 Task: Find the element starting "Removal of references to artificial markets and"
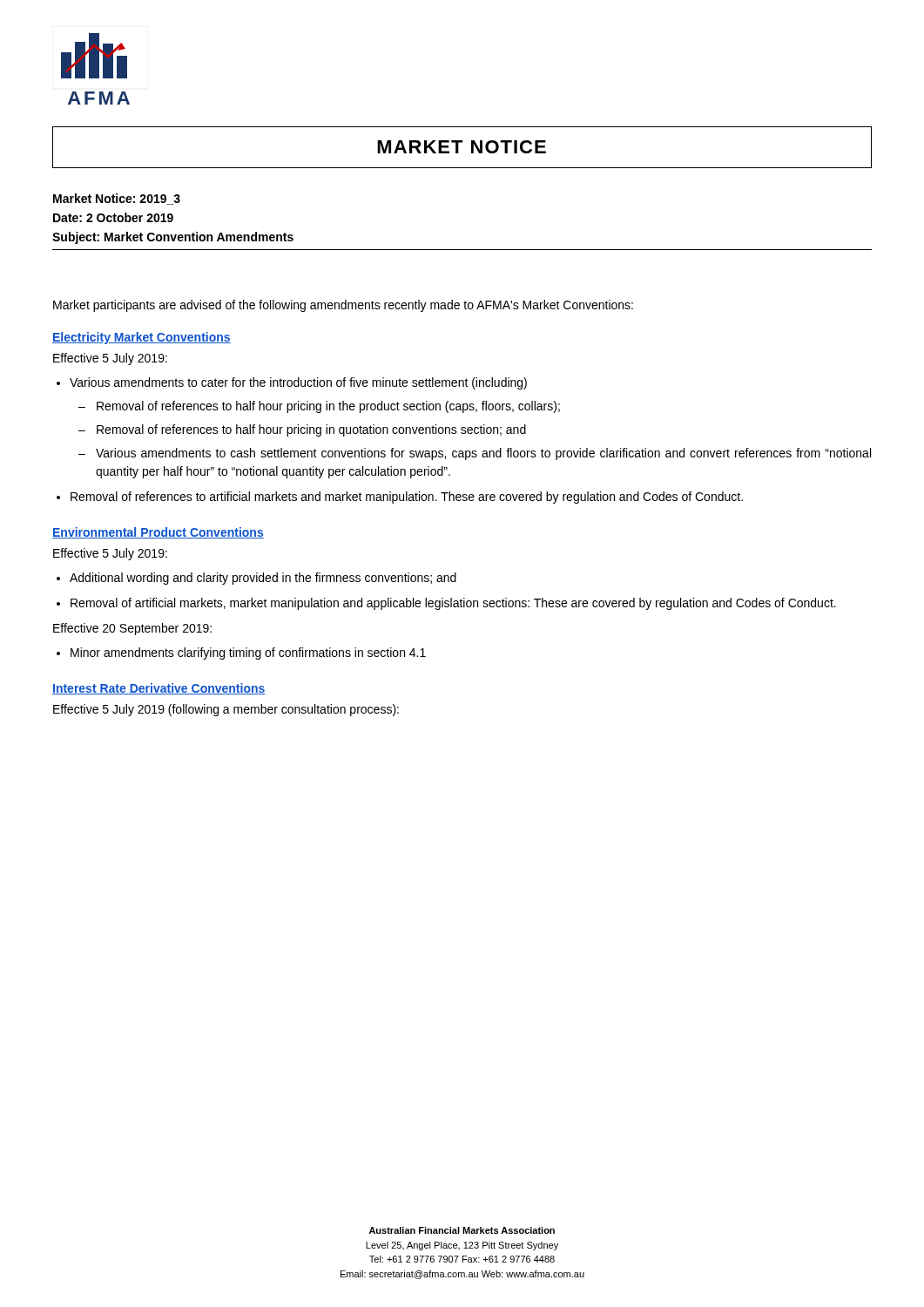click(x=407, y=497)
